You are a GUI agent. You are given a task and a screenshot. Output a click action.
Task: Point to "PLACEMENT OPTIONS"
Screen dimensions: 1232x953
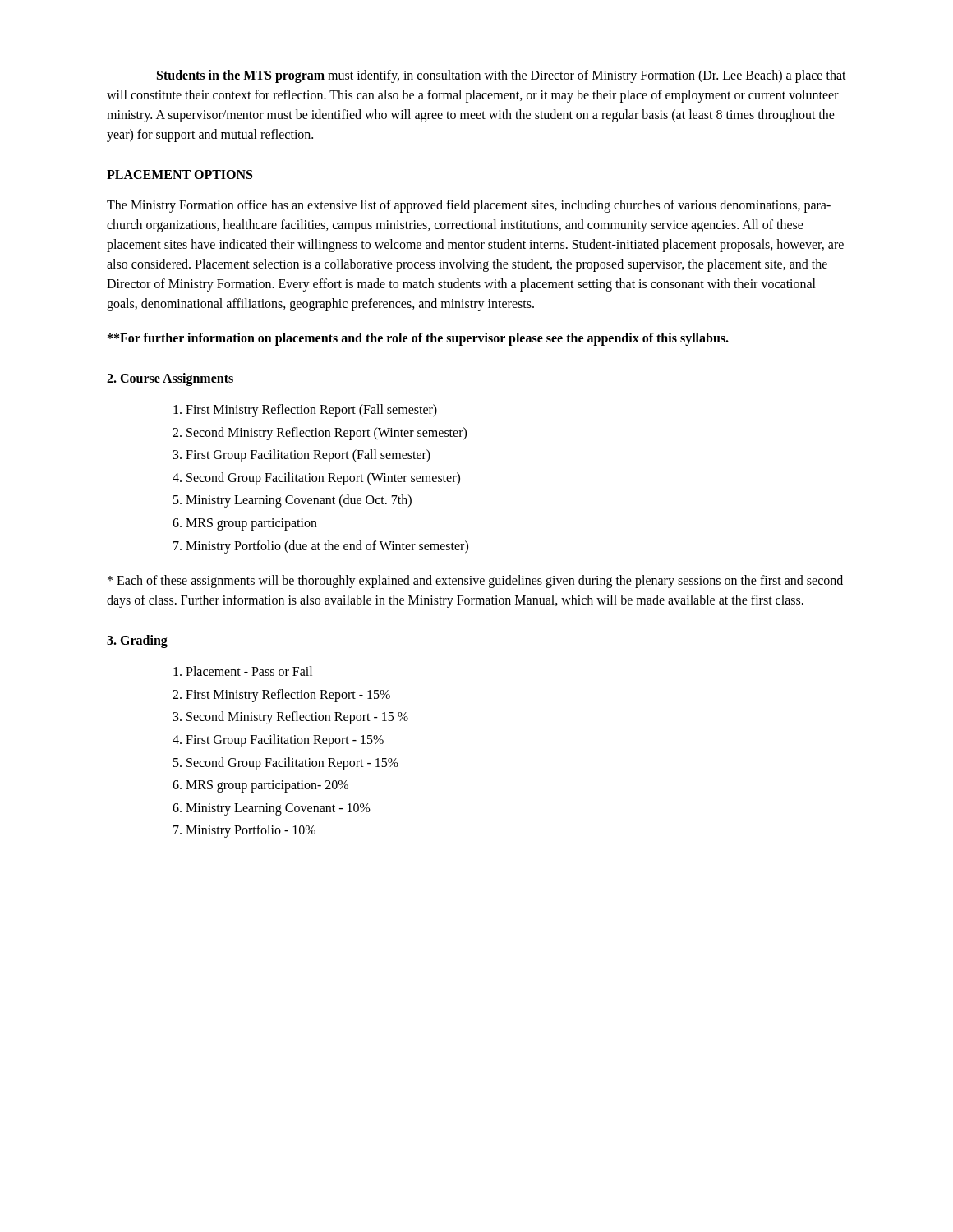point(180,175)
